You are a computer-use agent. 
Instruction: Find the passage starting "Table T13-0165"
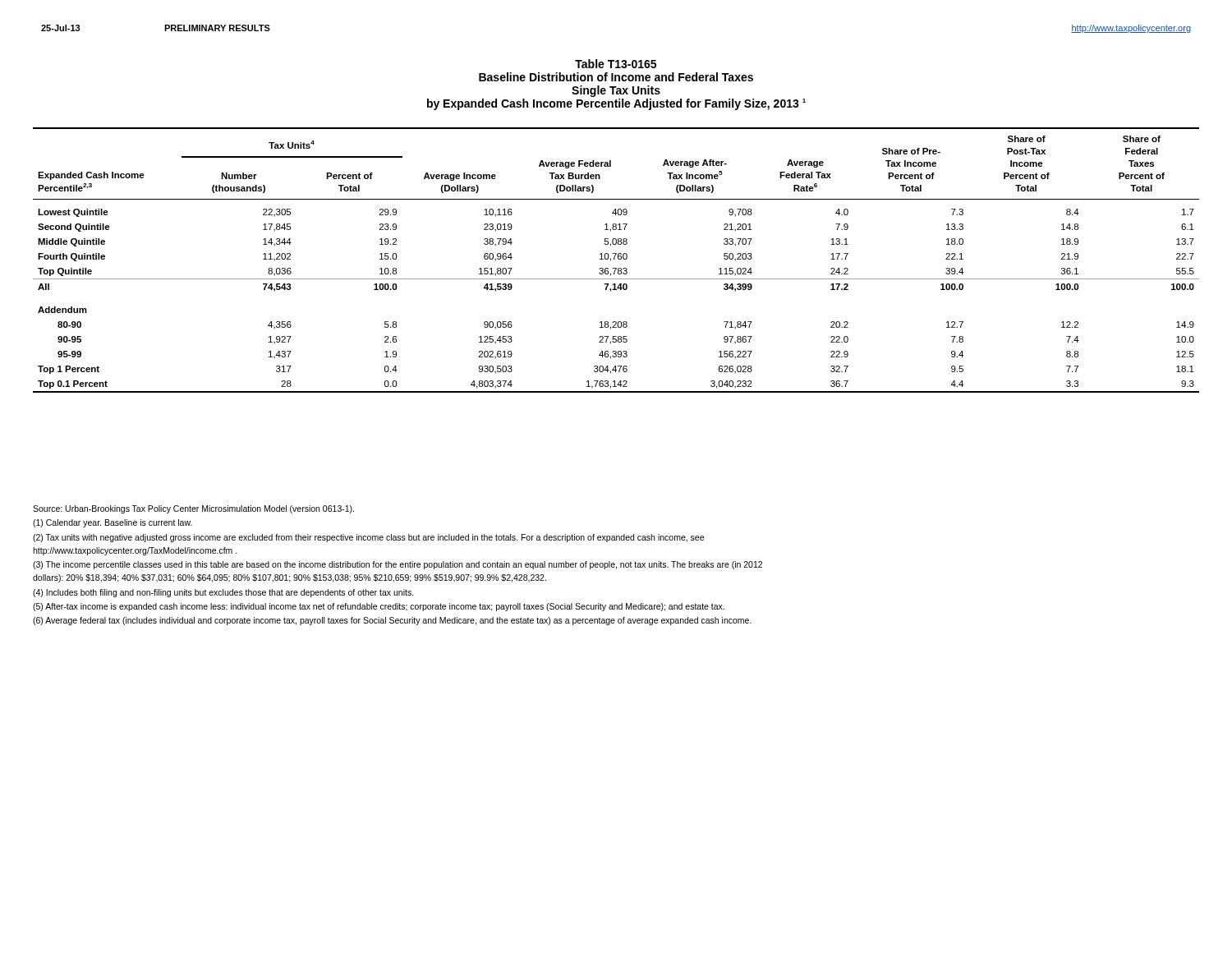coord(616,64)
